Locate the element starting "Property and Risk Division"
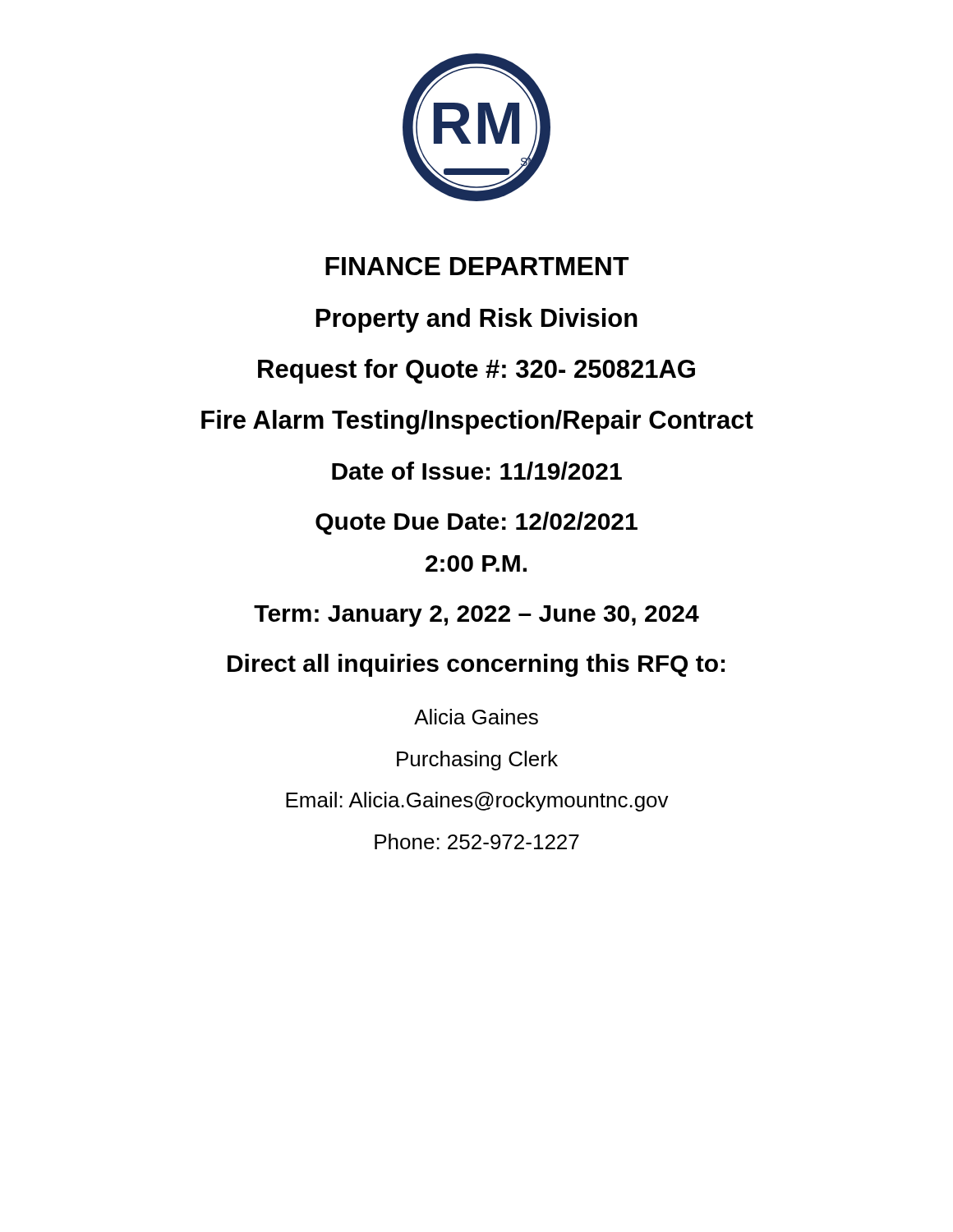Image resolution: width=953 pixels, height=1232 pixels. 476,318
